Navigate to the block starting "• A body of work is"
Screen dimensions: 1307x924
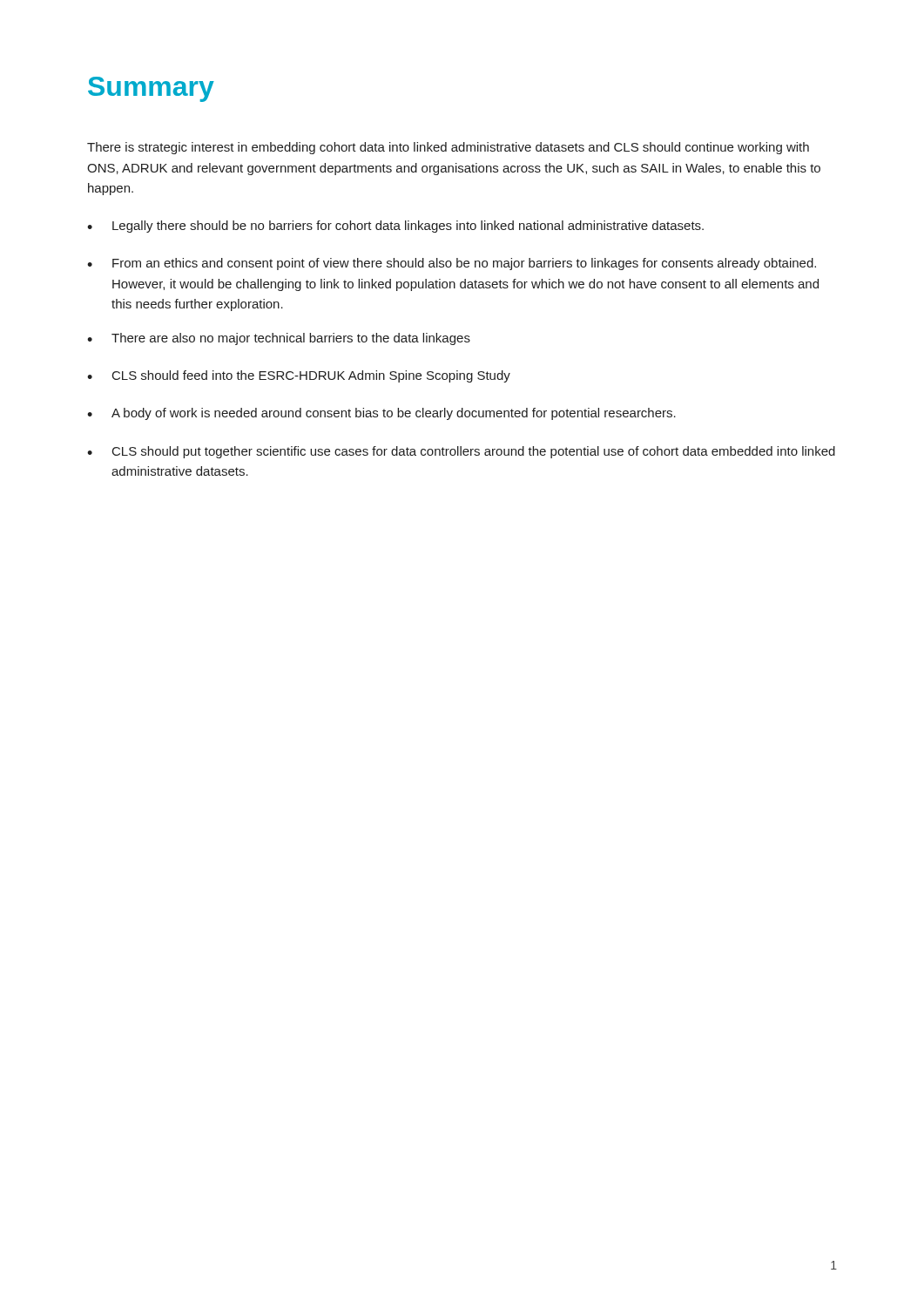pos(462,415)
